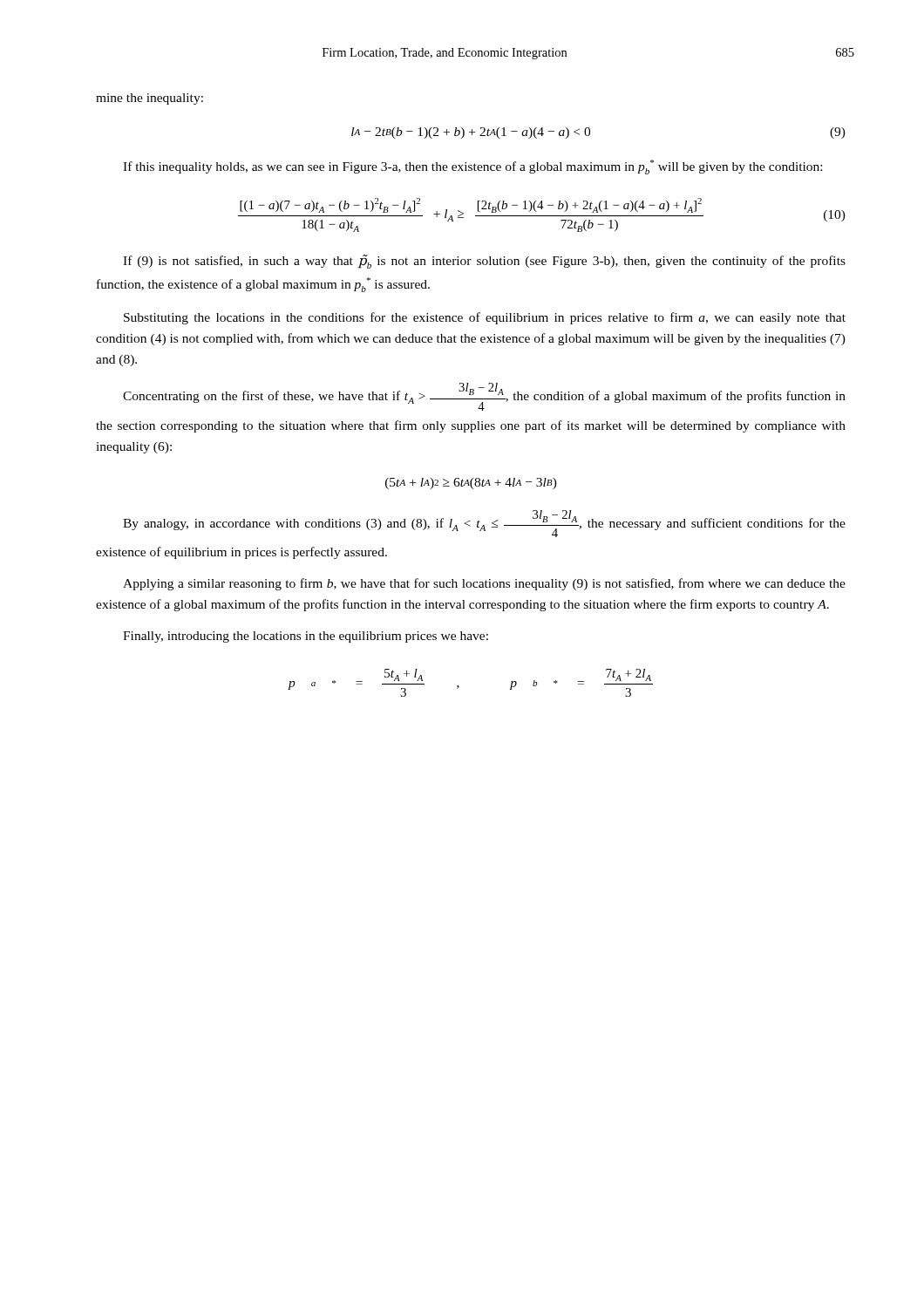Navigate to the text starting "If this inequality holds, as we can"
This screenshot has width=924, height=1308.
[473, 167]
